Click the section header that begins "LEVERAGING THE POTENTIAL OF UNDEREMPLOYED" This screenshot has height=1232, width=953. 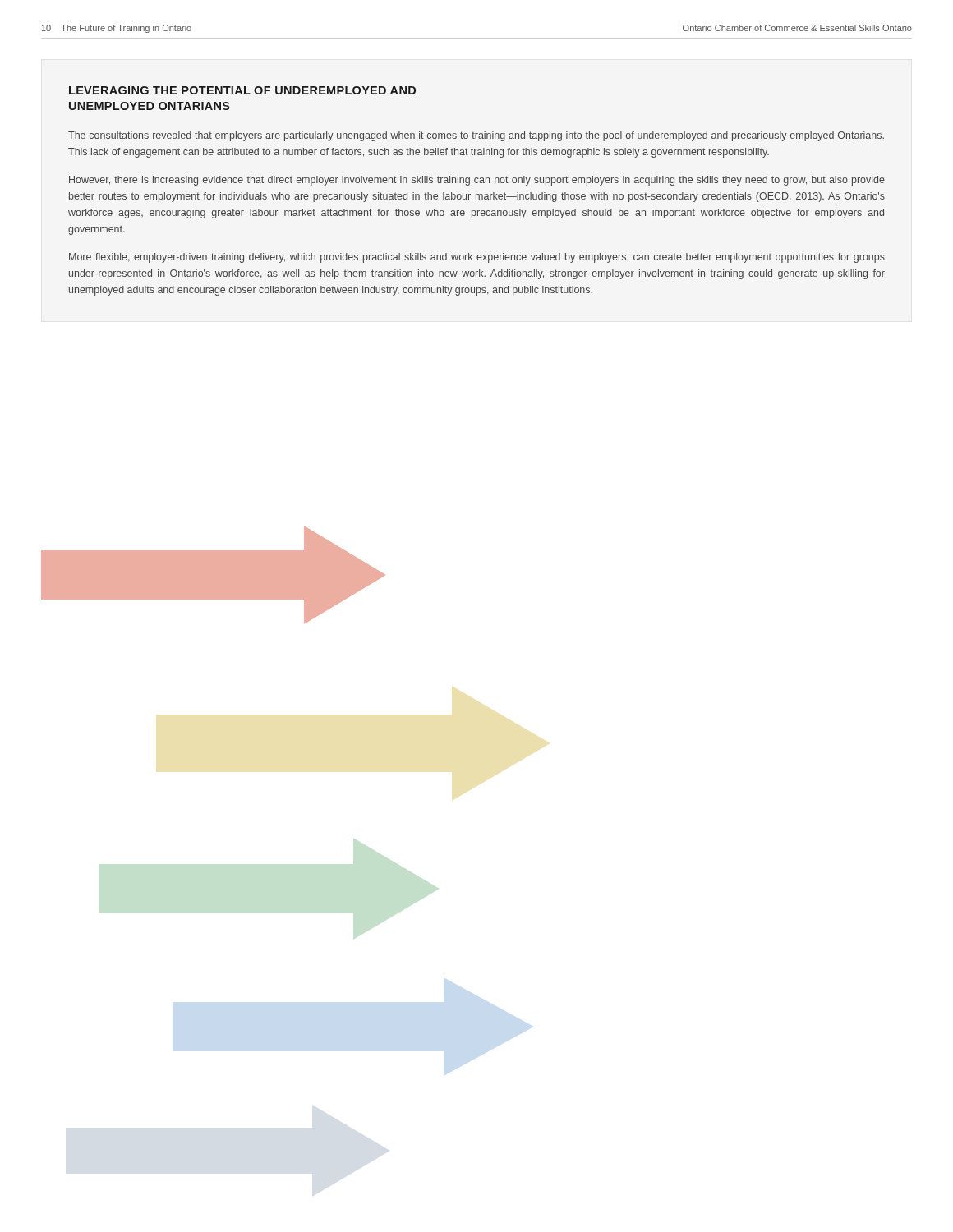pyautogui.click(x=242, y=98)
